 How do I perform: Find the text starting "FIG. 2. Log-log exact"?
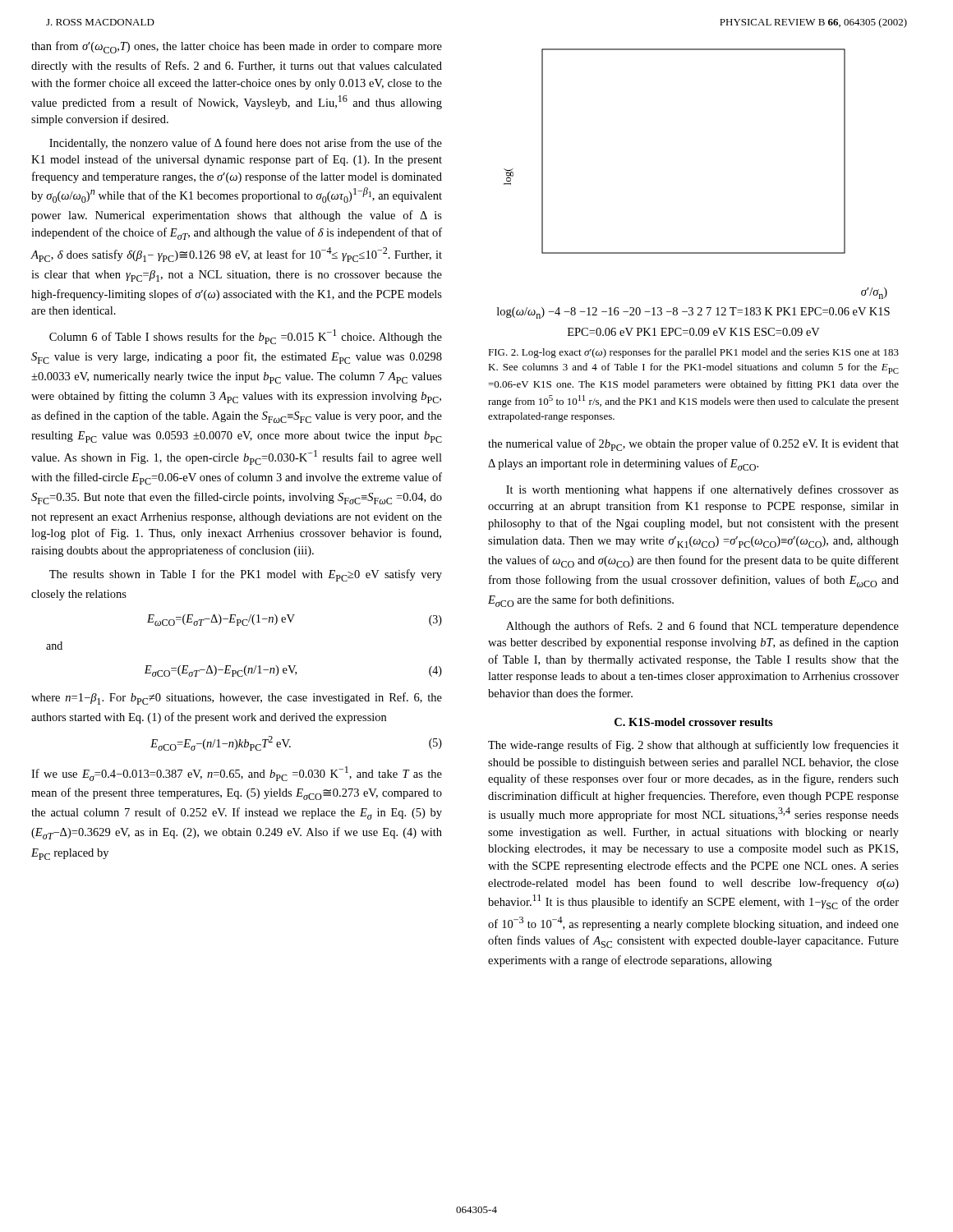[693, 384]
